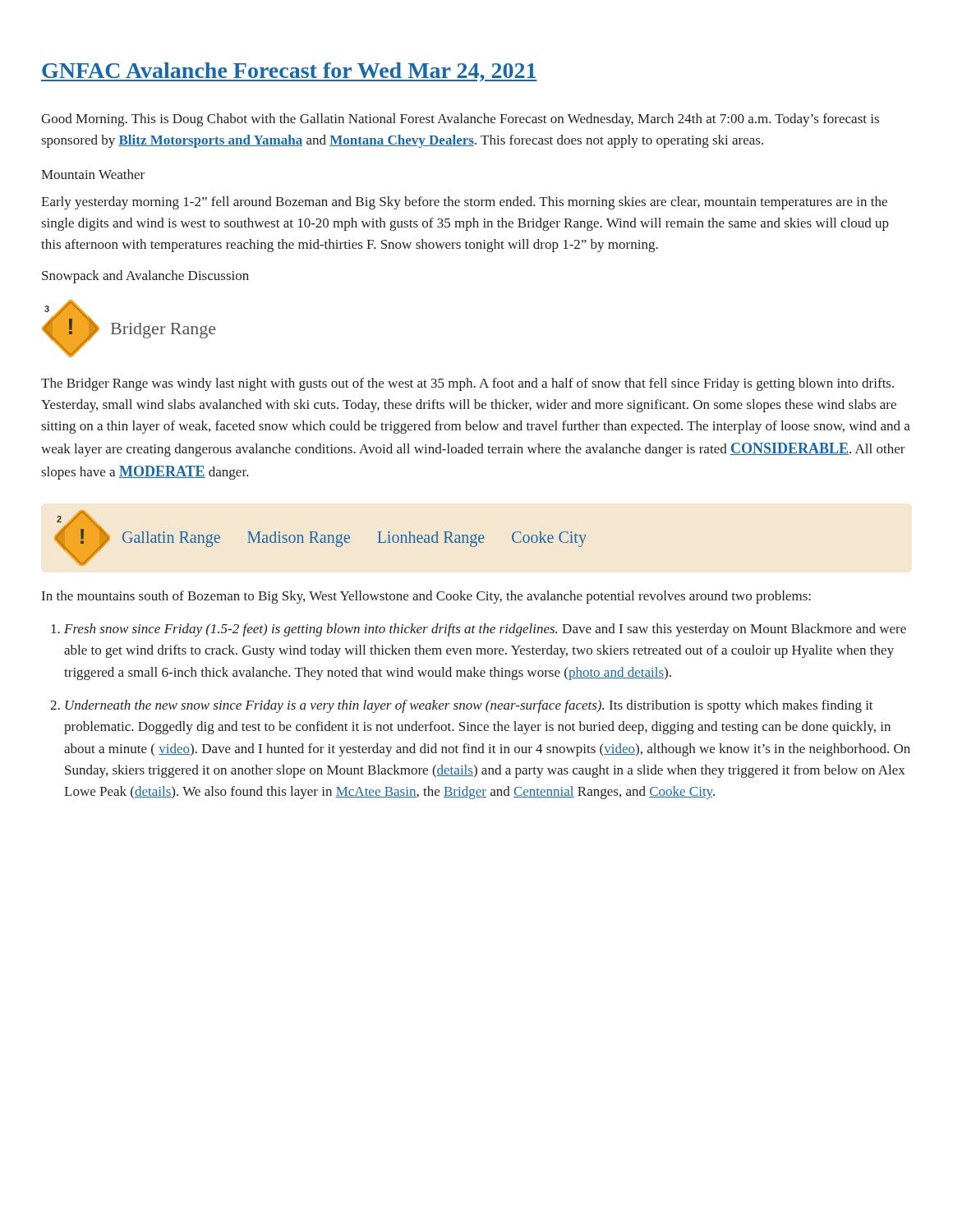
Task: Find the list item containing "Underneath the new snow"
Action: [x=488, y=749]
